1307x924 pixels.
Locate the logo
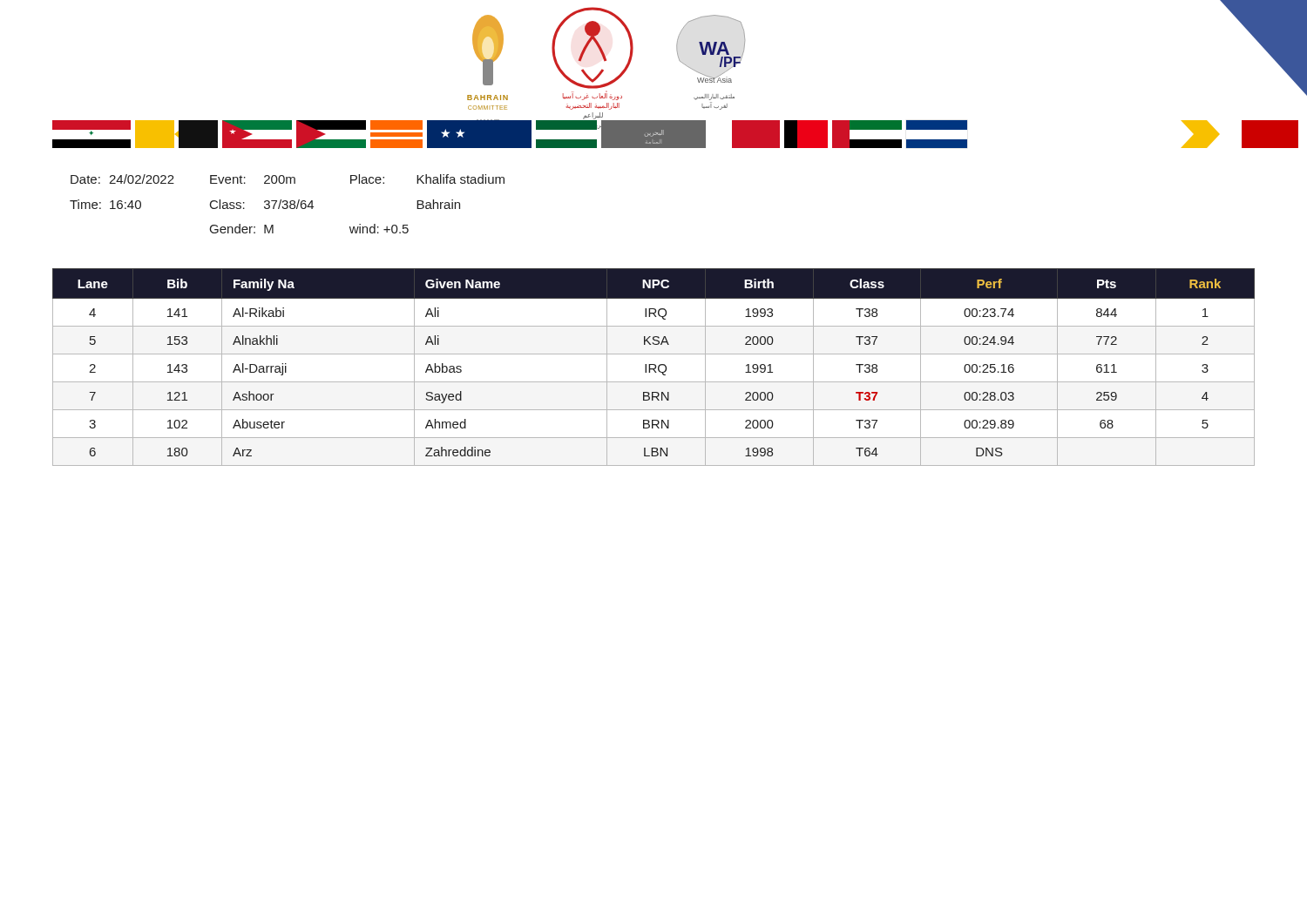(654, 76)
